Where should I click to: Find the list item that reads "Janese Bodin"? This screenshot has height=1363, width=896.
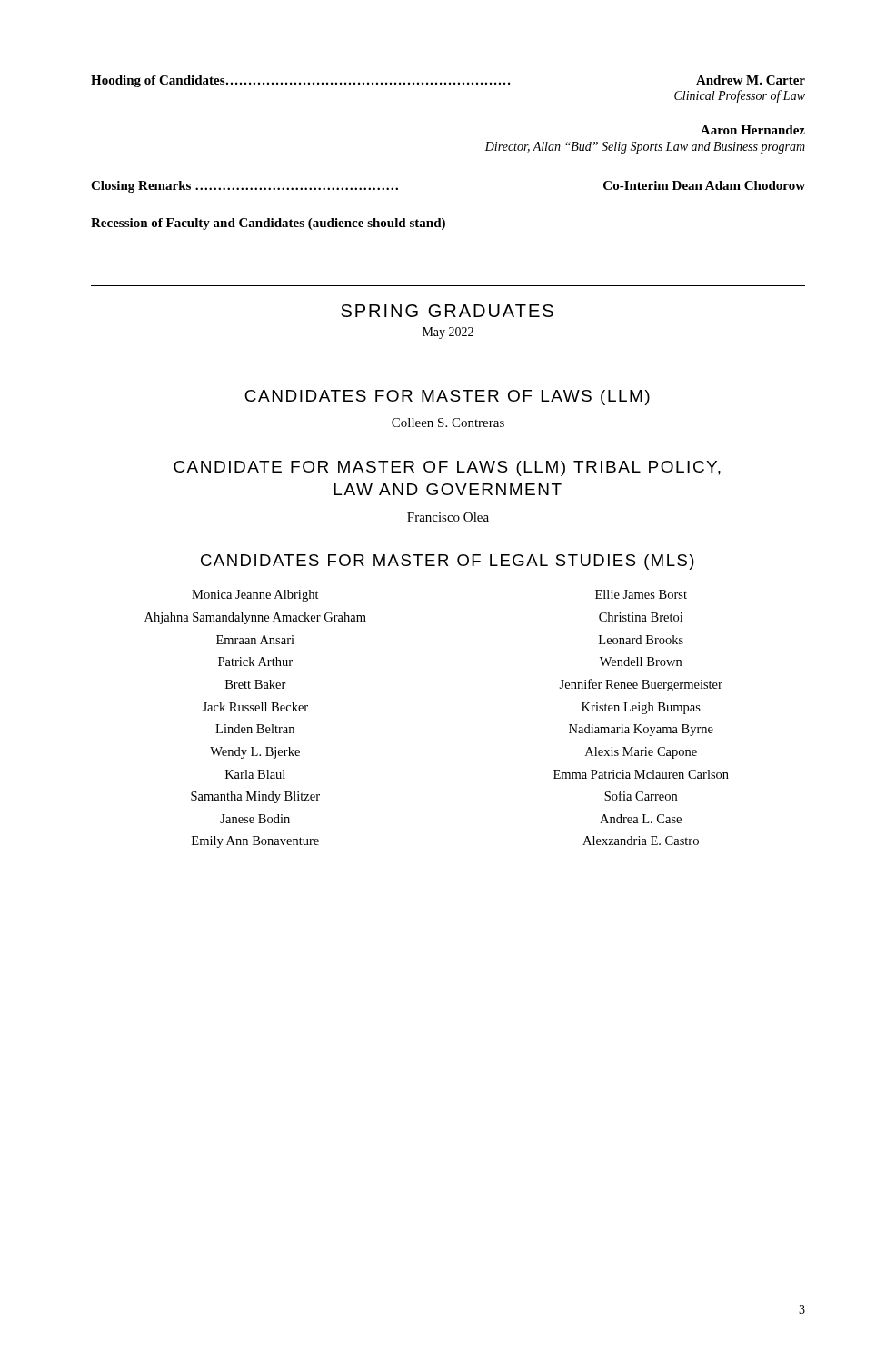click(255, 819)
